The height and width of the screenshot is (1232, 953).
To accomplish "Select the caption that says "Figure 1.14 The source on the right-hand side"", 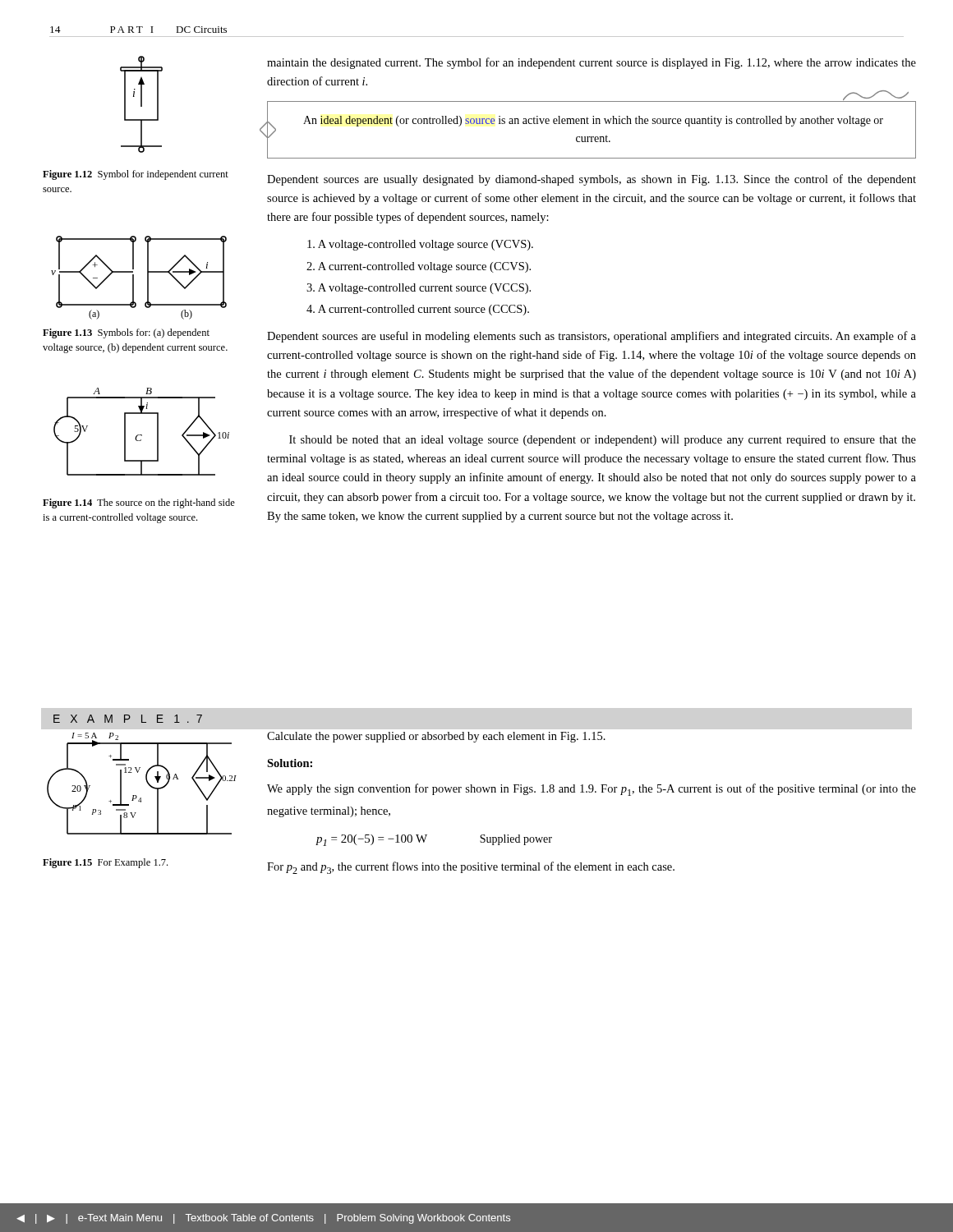I will [x=139, y=510].
